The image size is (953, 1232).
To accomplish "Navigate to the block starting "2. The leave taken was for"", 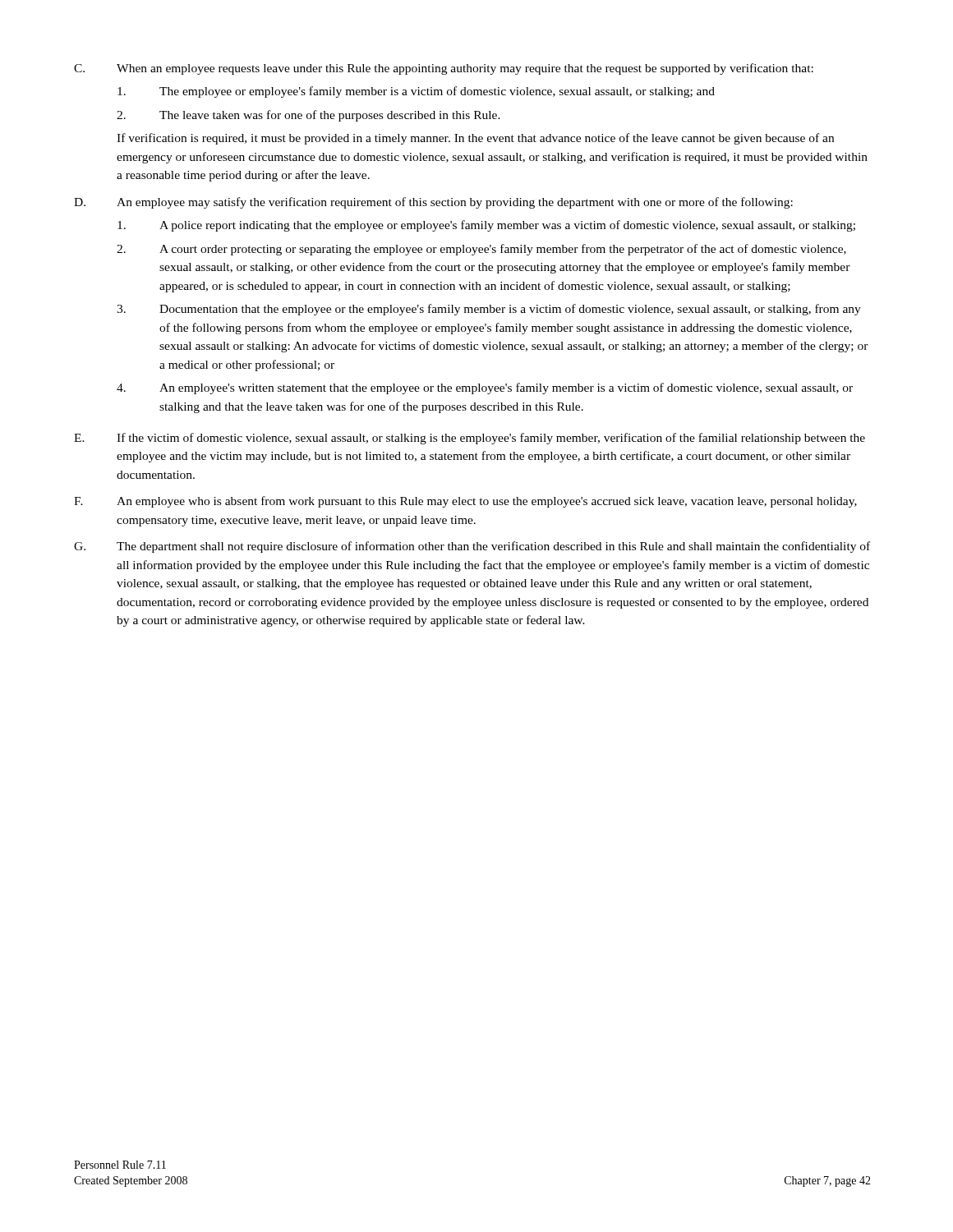I will point(494,115).
